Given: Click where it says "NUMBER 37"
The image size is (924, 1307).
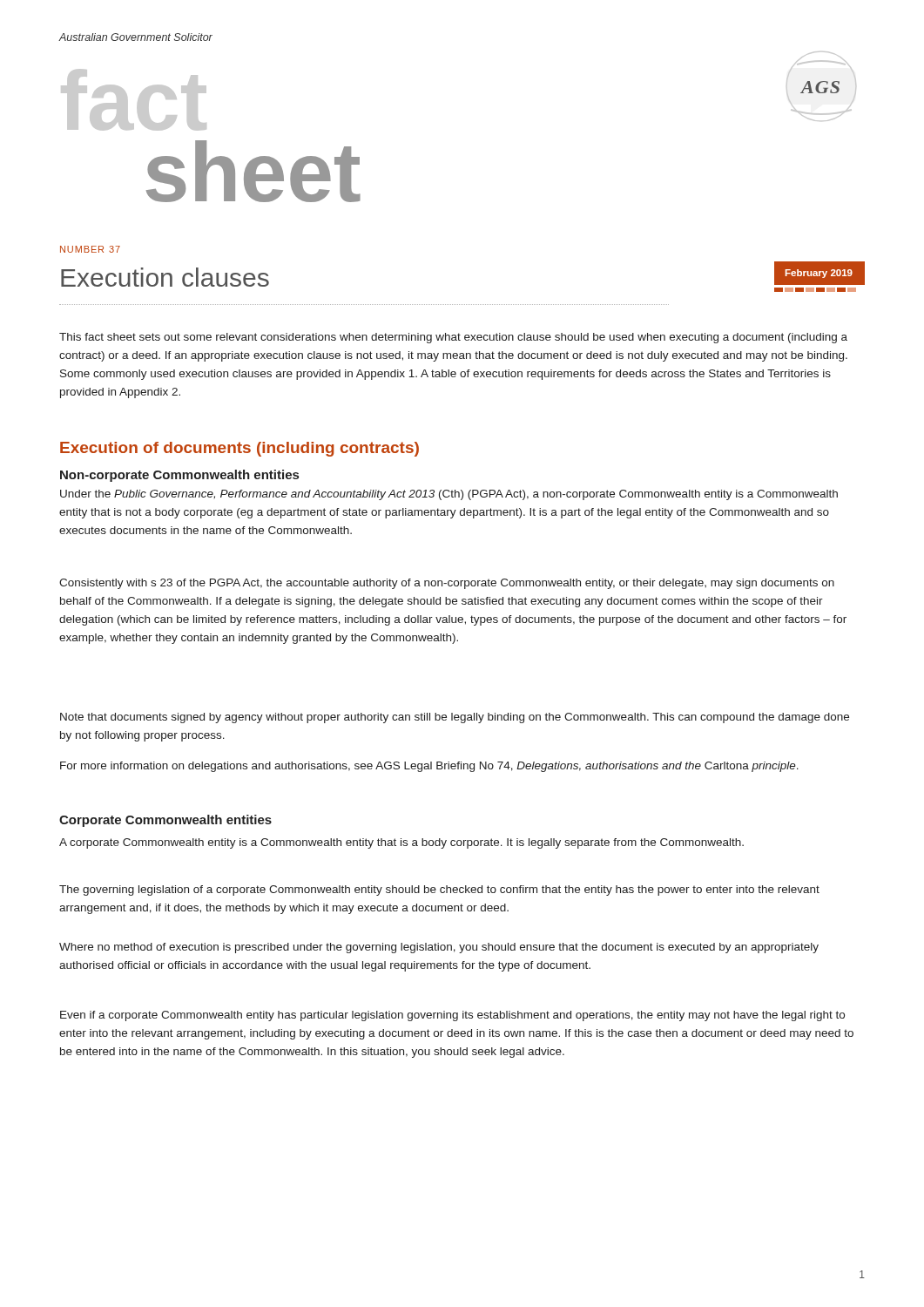Looking at the screenshot, I should pyautogui.click(x=90, y=249).
